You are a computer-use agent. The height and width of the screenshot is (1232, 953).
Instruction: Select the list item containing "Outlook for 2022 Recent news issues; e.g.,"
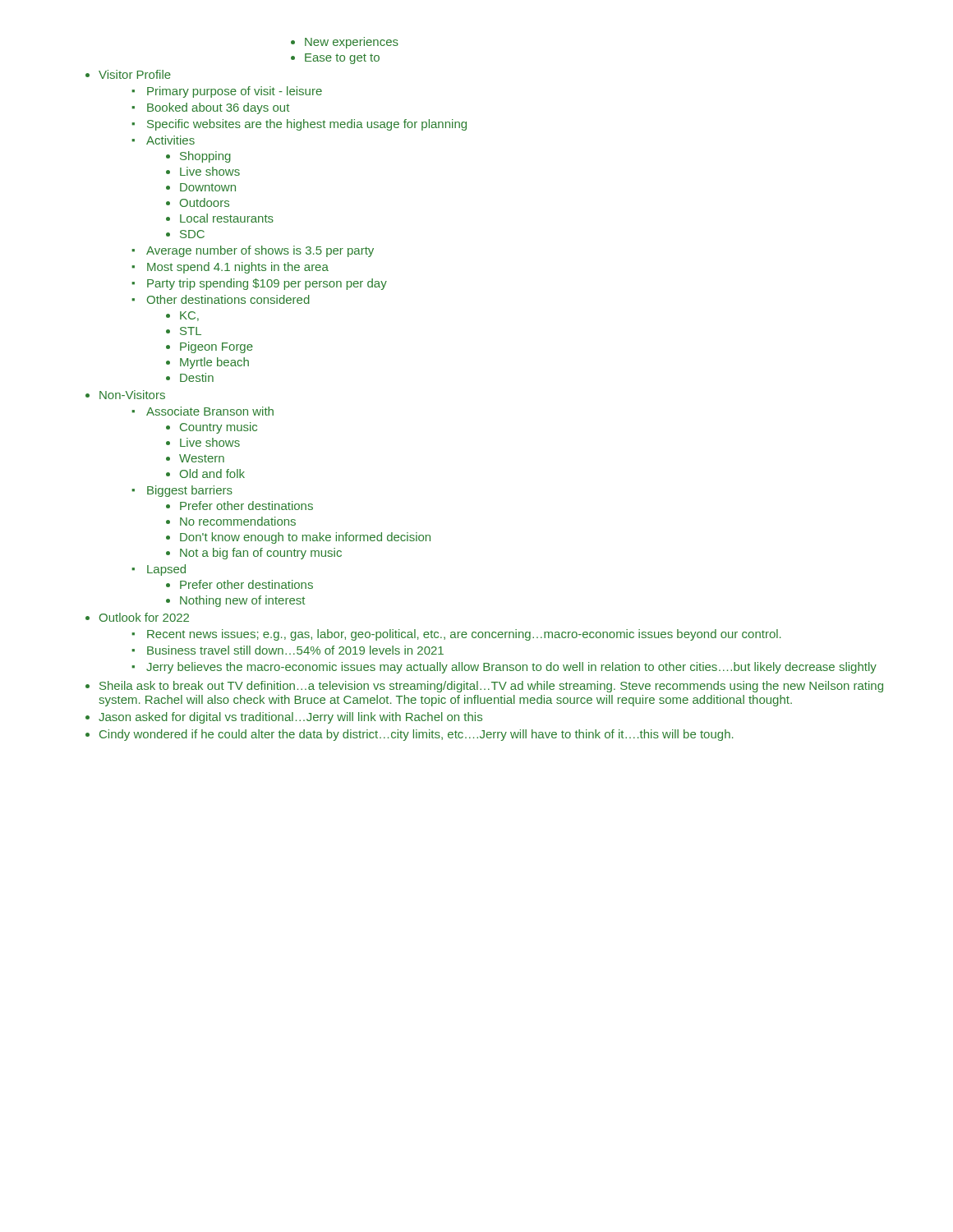[x=501, y=642]
